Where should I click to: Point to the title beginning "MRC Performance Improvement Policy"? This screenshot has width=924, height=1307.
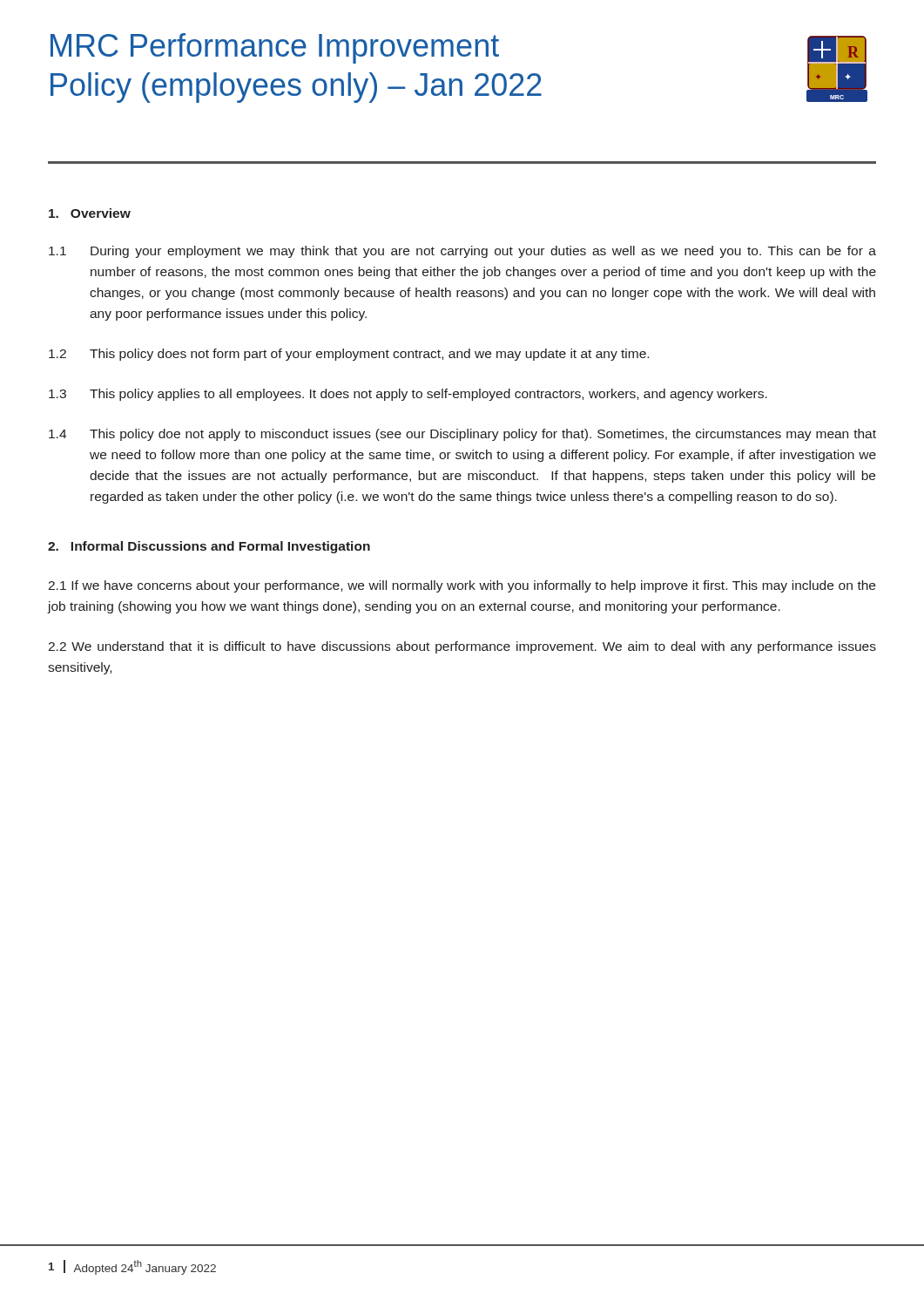pyautogui.click(x=295, y=65)
